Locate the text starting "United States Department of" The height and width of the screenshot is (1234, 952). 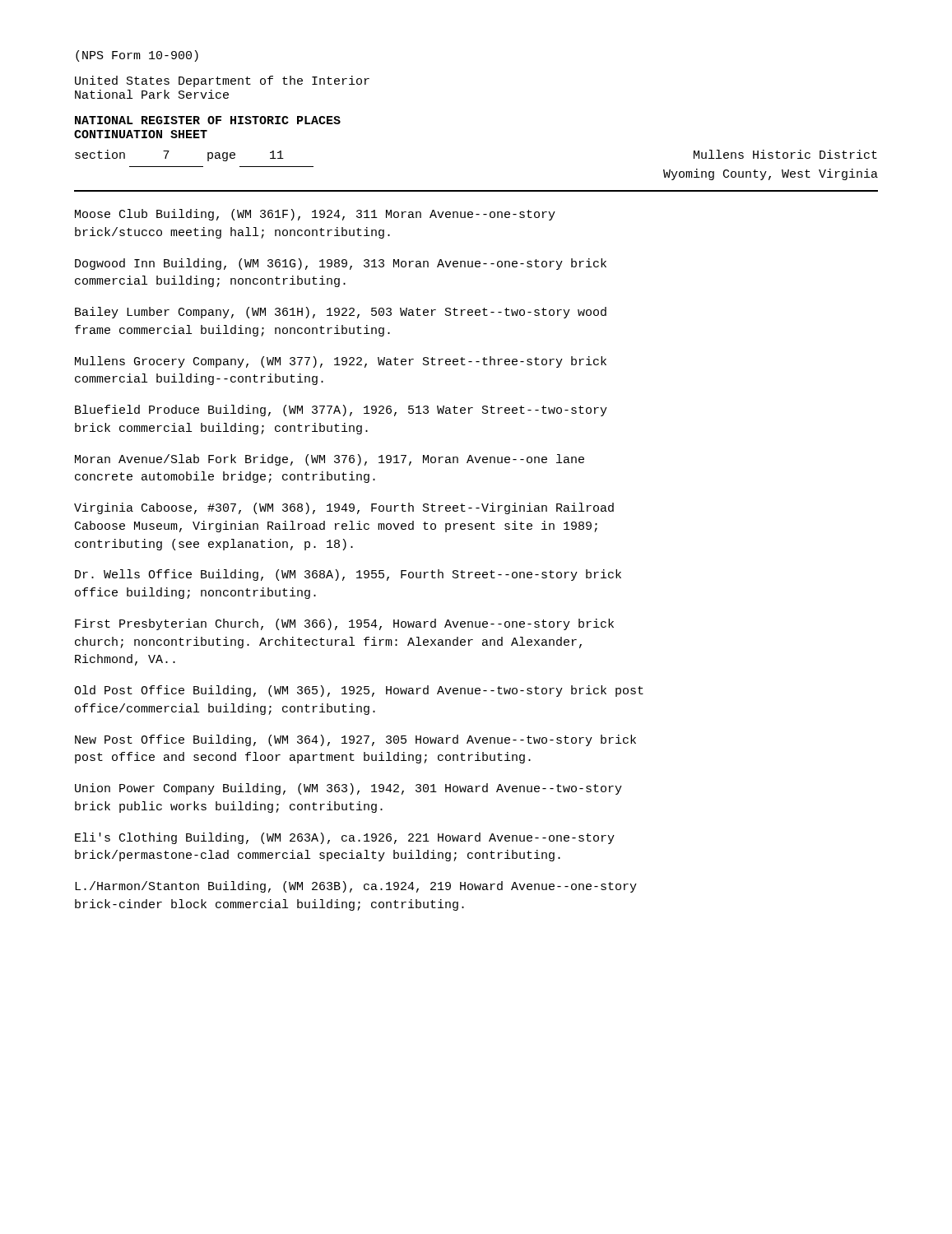(x=222, y=89)
